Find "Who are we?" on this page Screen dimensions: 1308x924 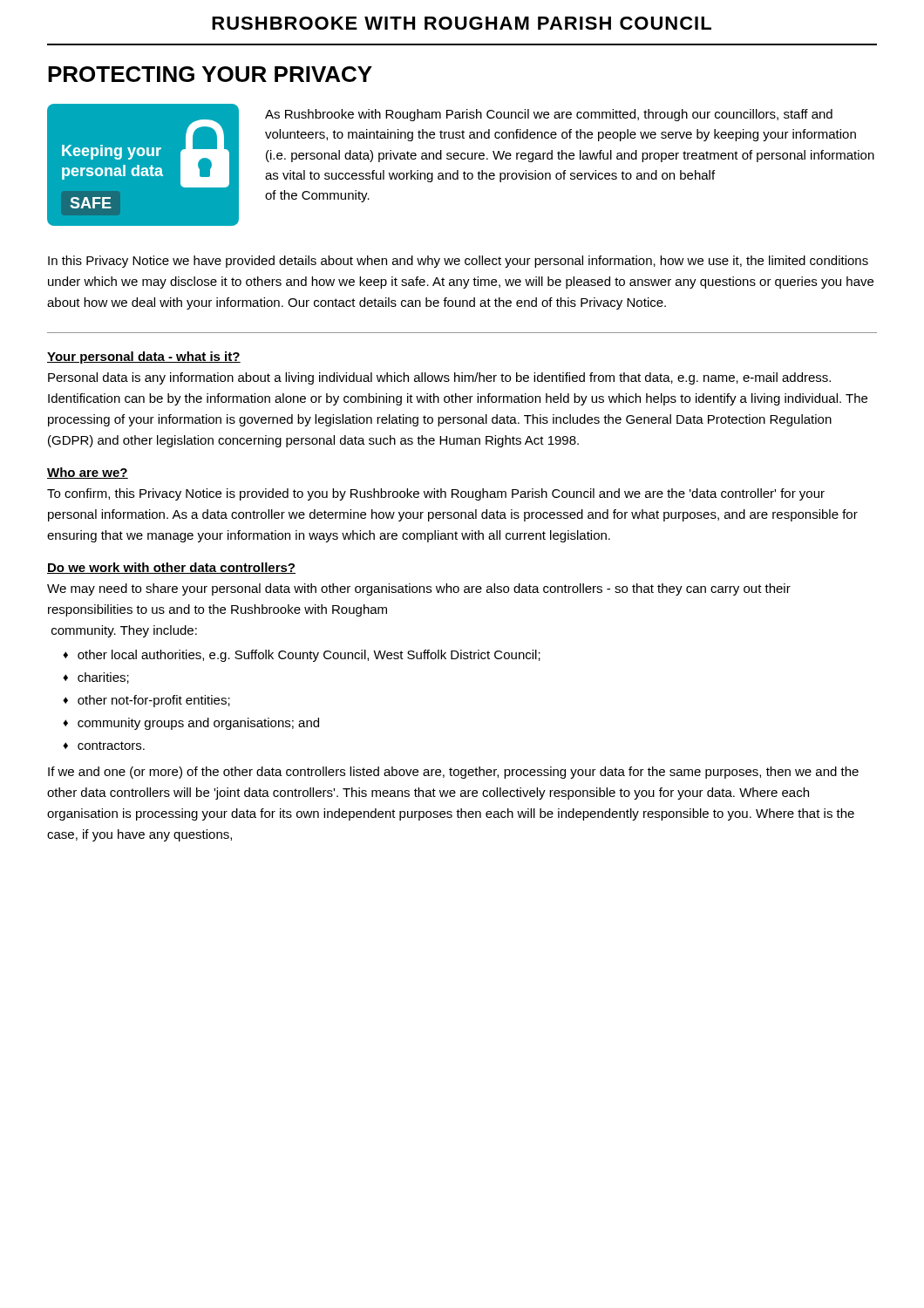pyautogui.click(x=87, y=472)
